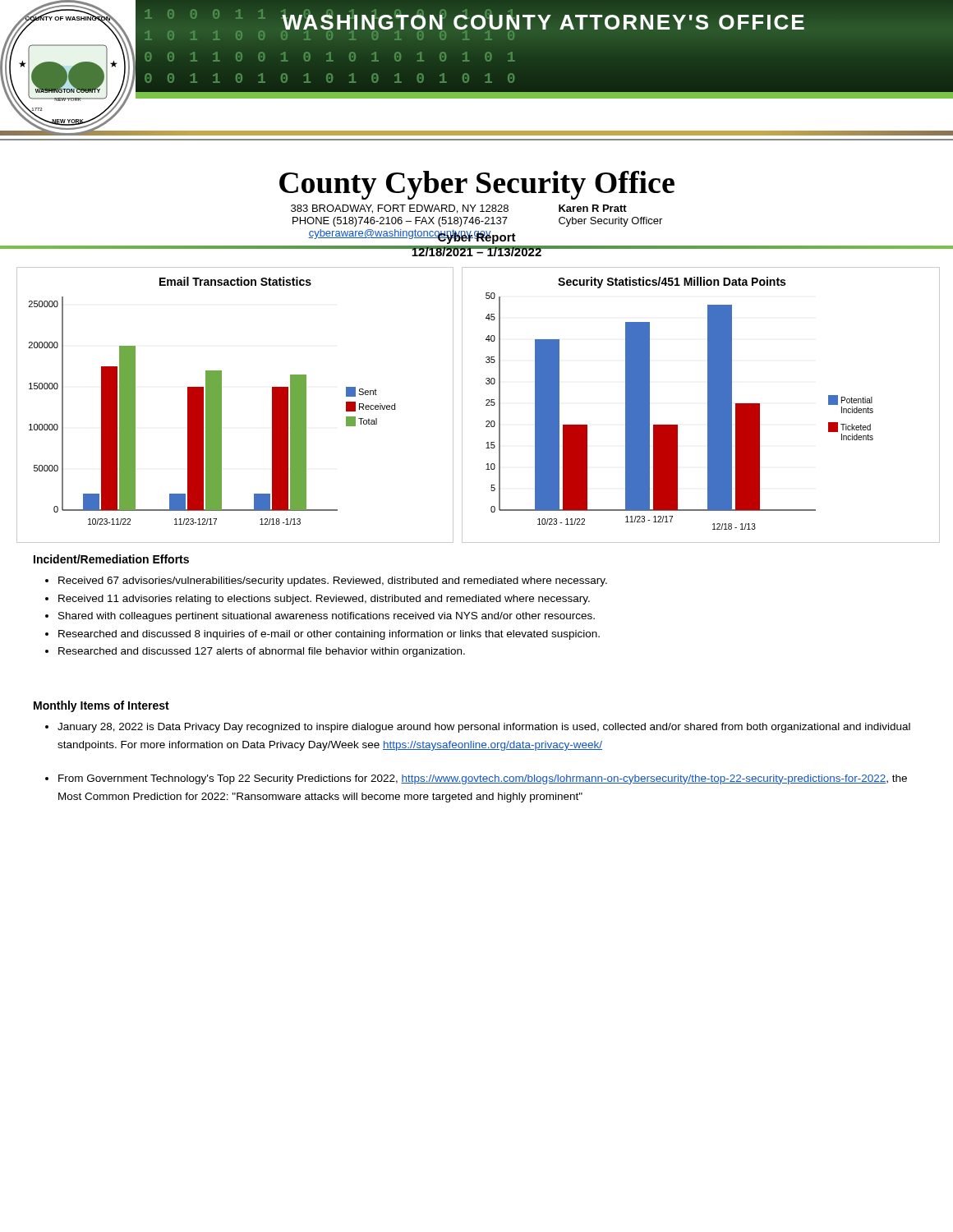Click where it says "Monthly Items of Interest"

coord(101,706)
